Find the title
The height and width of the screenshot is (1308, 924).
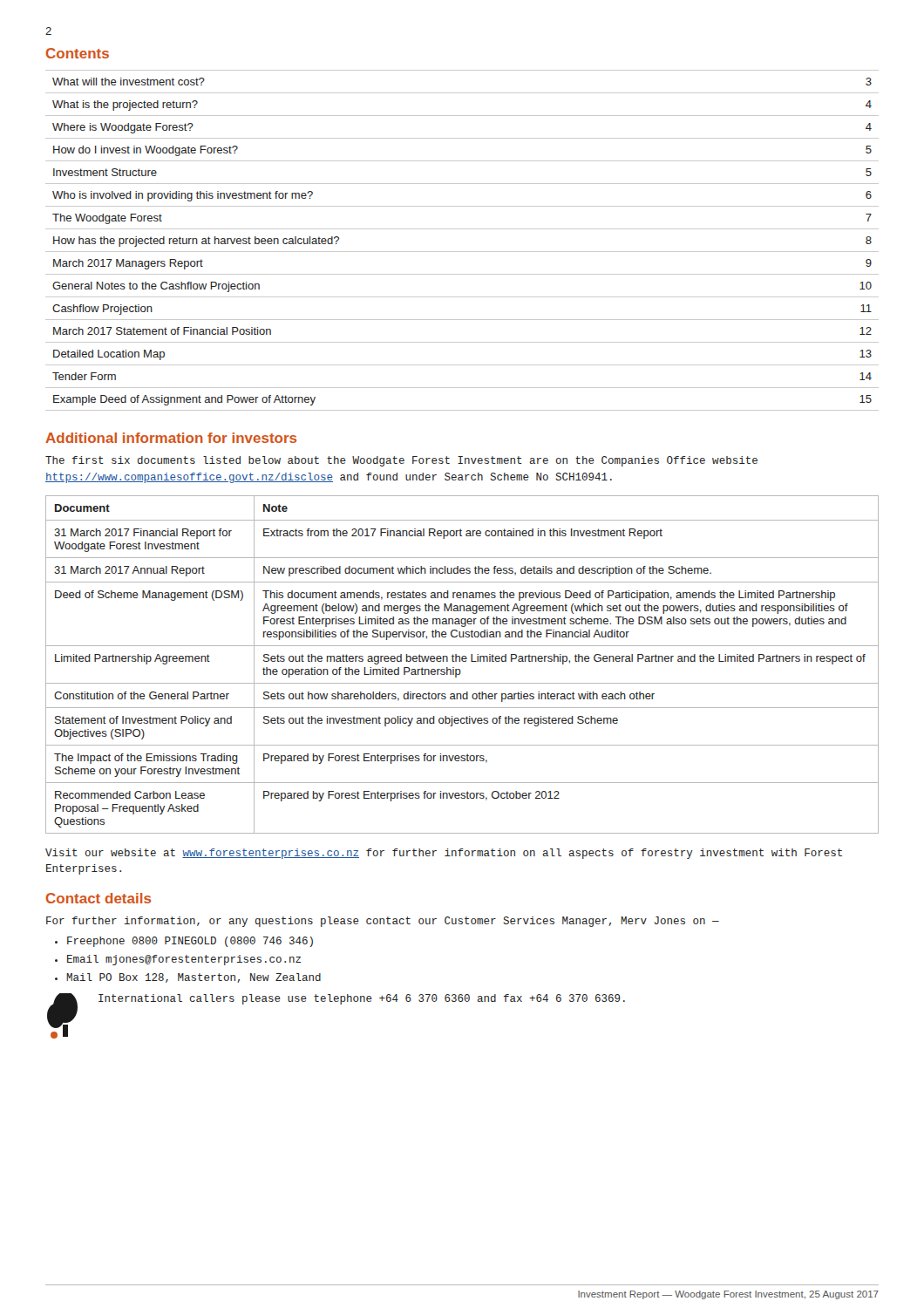(x=77, y=54)
